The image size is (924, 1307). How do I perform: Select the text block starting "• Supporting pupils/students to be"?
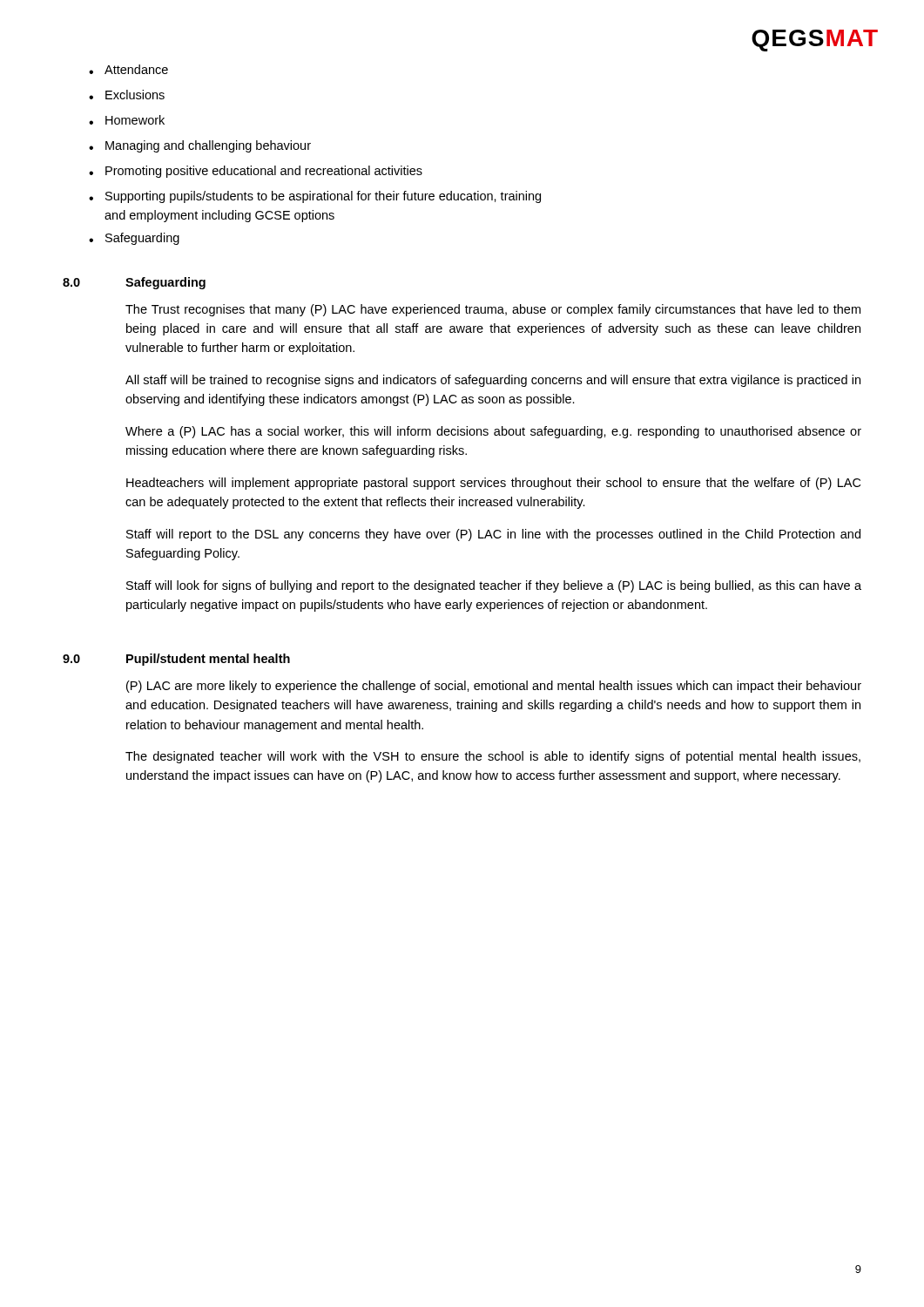click(x=475, y=206)
